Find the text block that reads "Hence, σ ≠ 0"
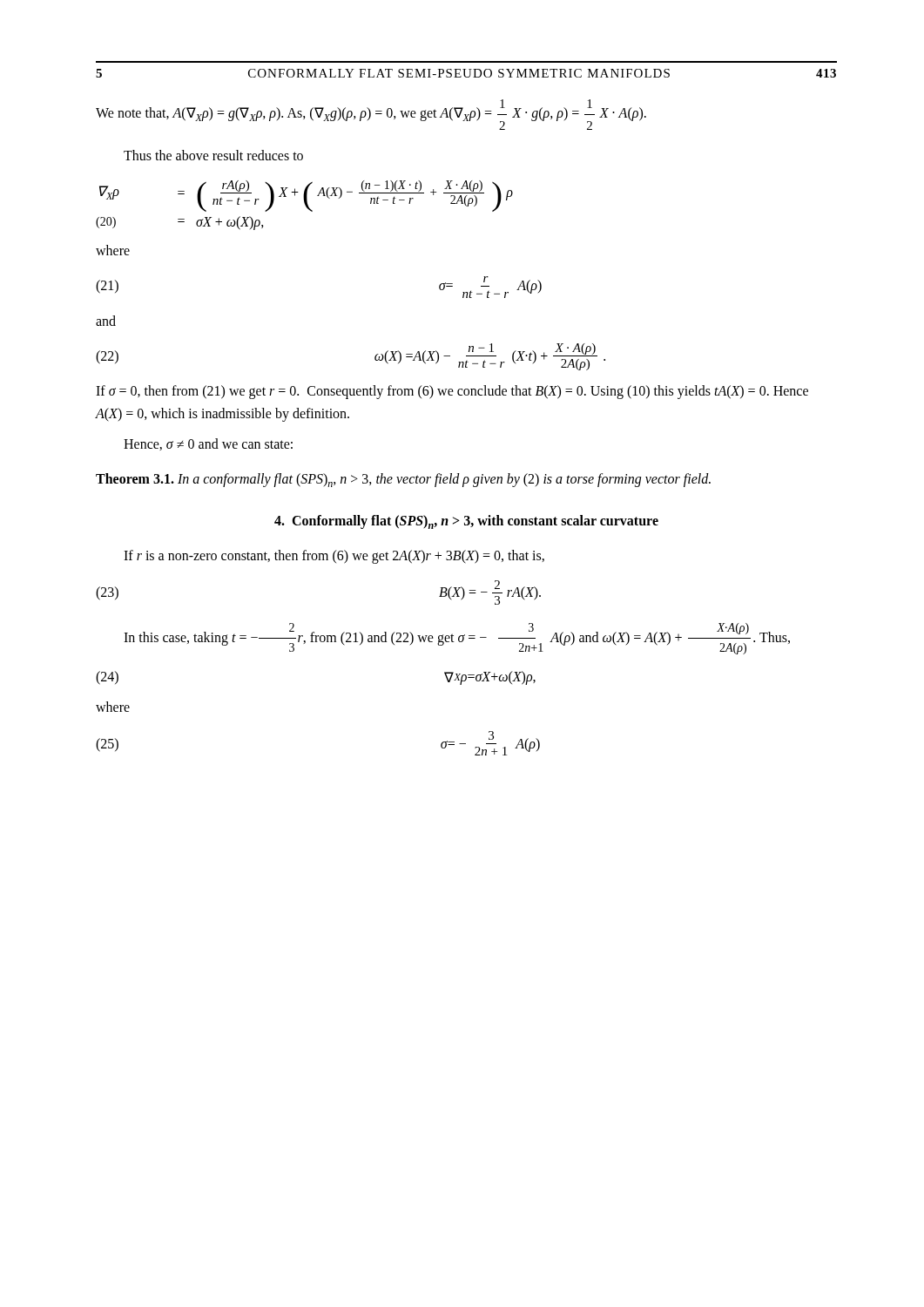 coord(209,444)
